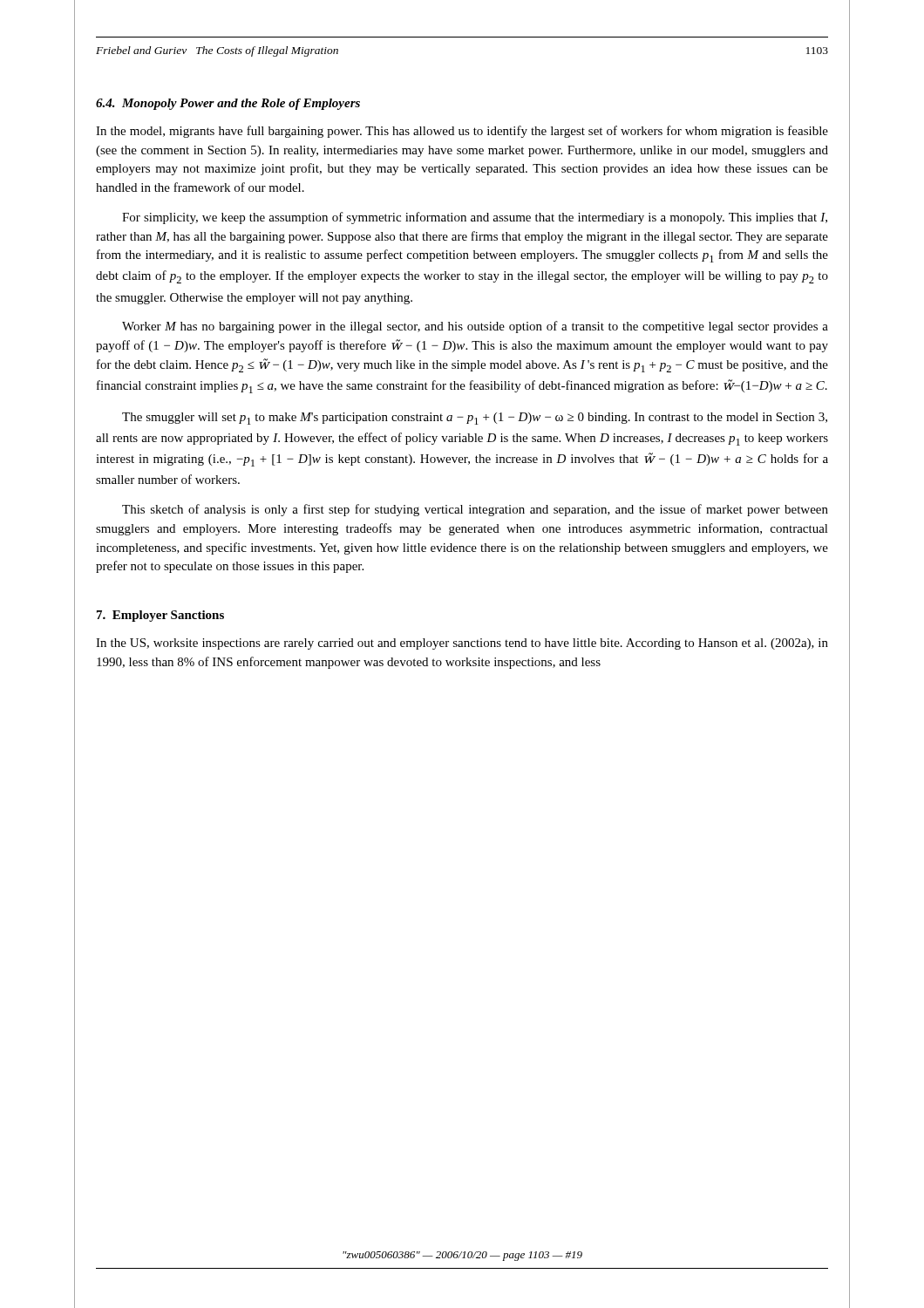The height and width of the screenshot is (1308, 924).
Task: Find the block on this page that starts "This sketch of"
Action: [x=462, y=539]
